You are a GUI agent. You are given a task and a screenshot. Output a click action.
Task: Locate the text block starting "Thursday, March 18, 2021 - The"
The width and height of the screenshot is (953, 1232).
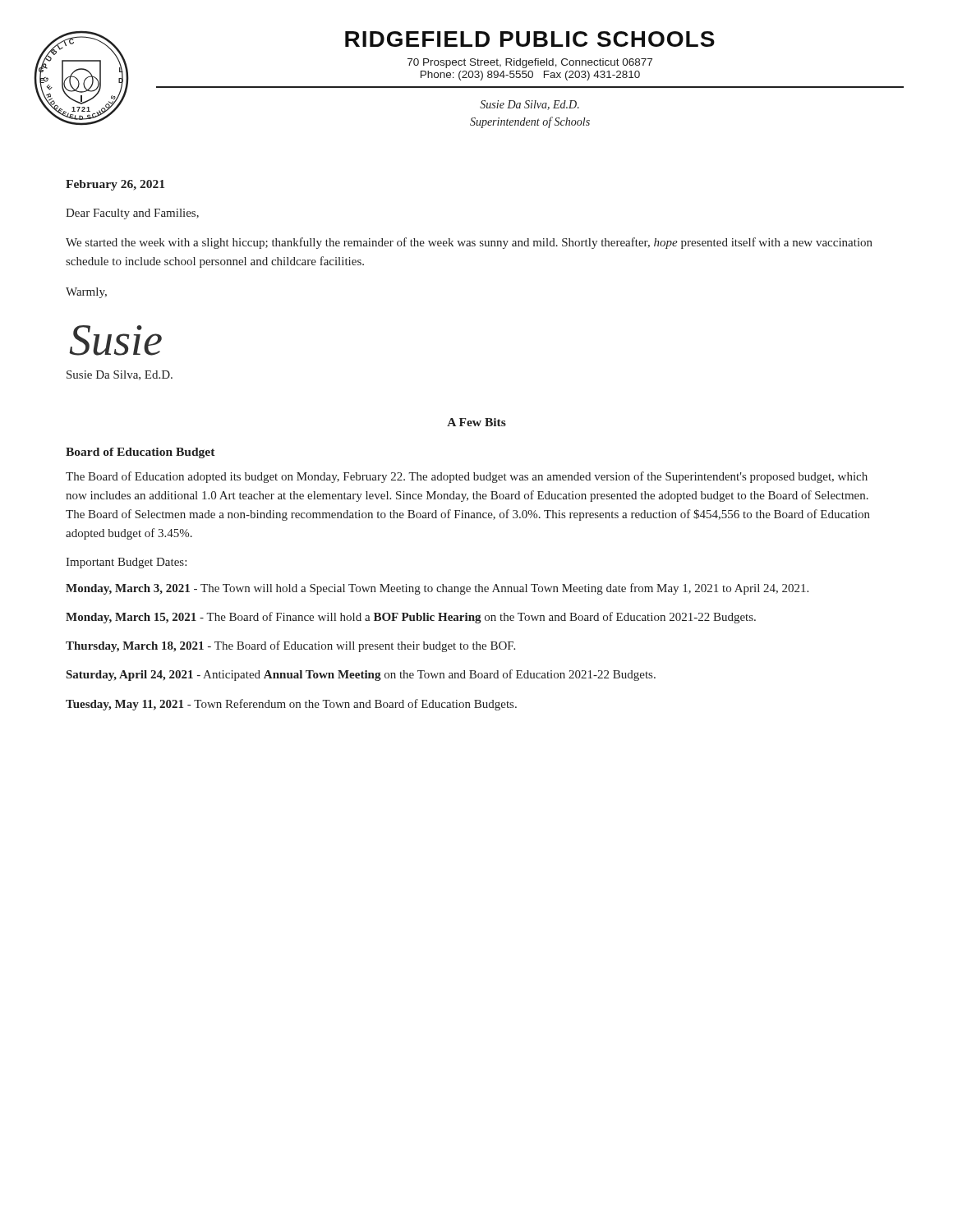291,646
